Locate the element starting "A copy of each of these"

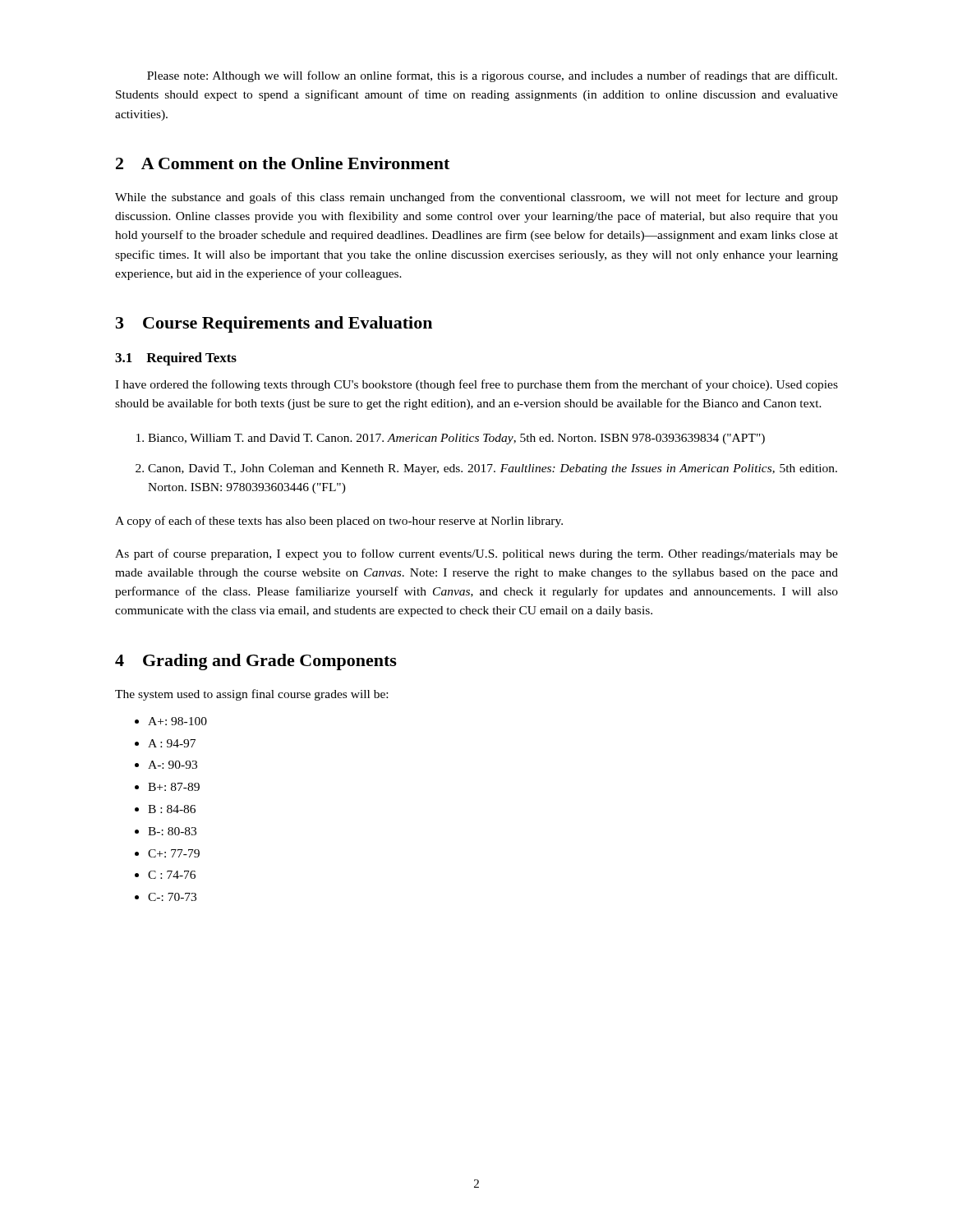coord(476,521)
